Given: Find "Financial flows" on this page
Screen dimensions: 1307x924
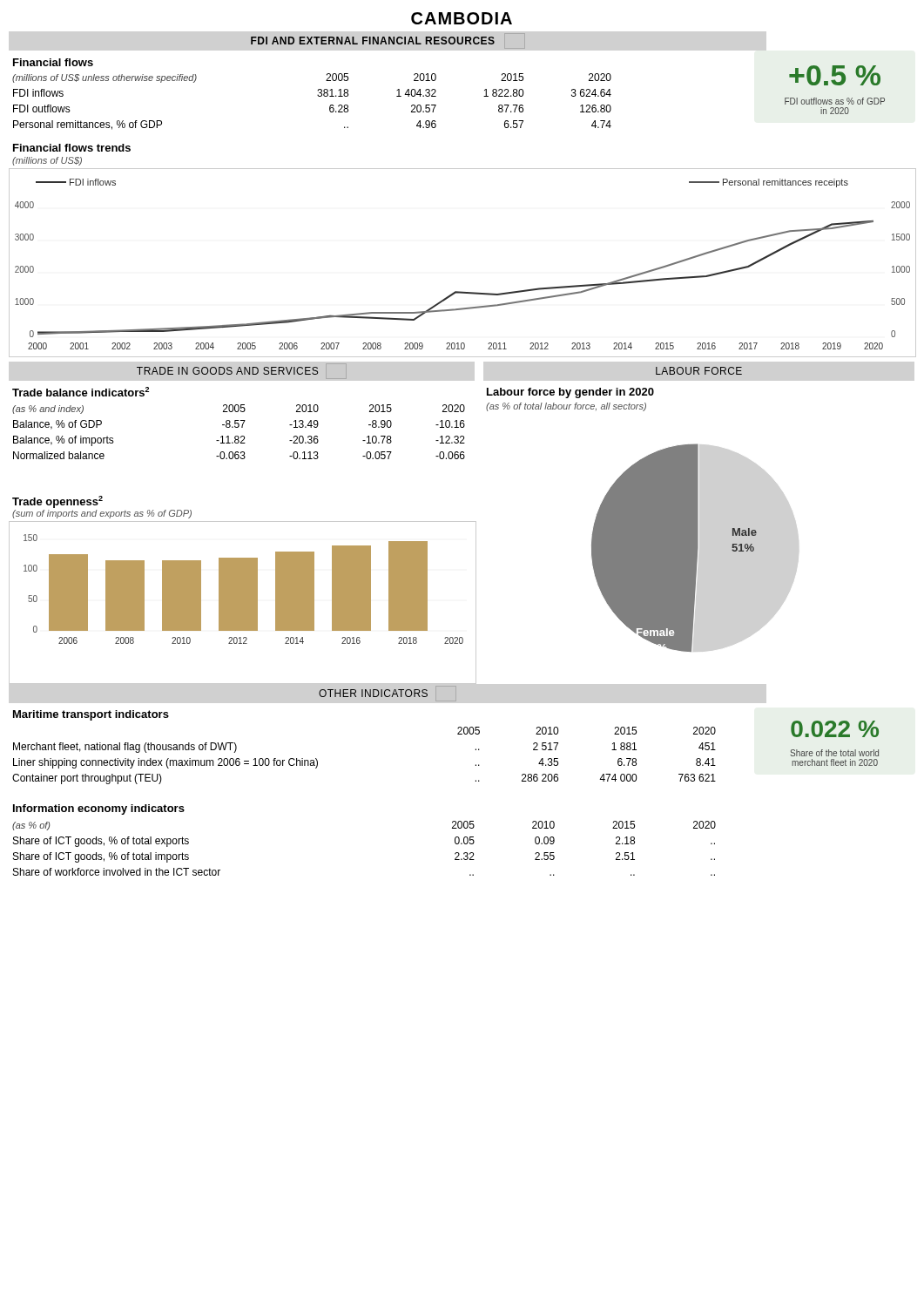Looking at the screenshot, I should (x=53, y=62).
